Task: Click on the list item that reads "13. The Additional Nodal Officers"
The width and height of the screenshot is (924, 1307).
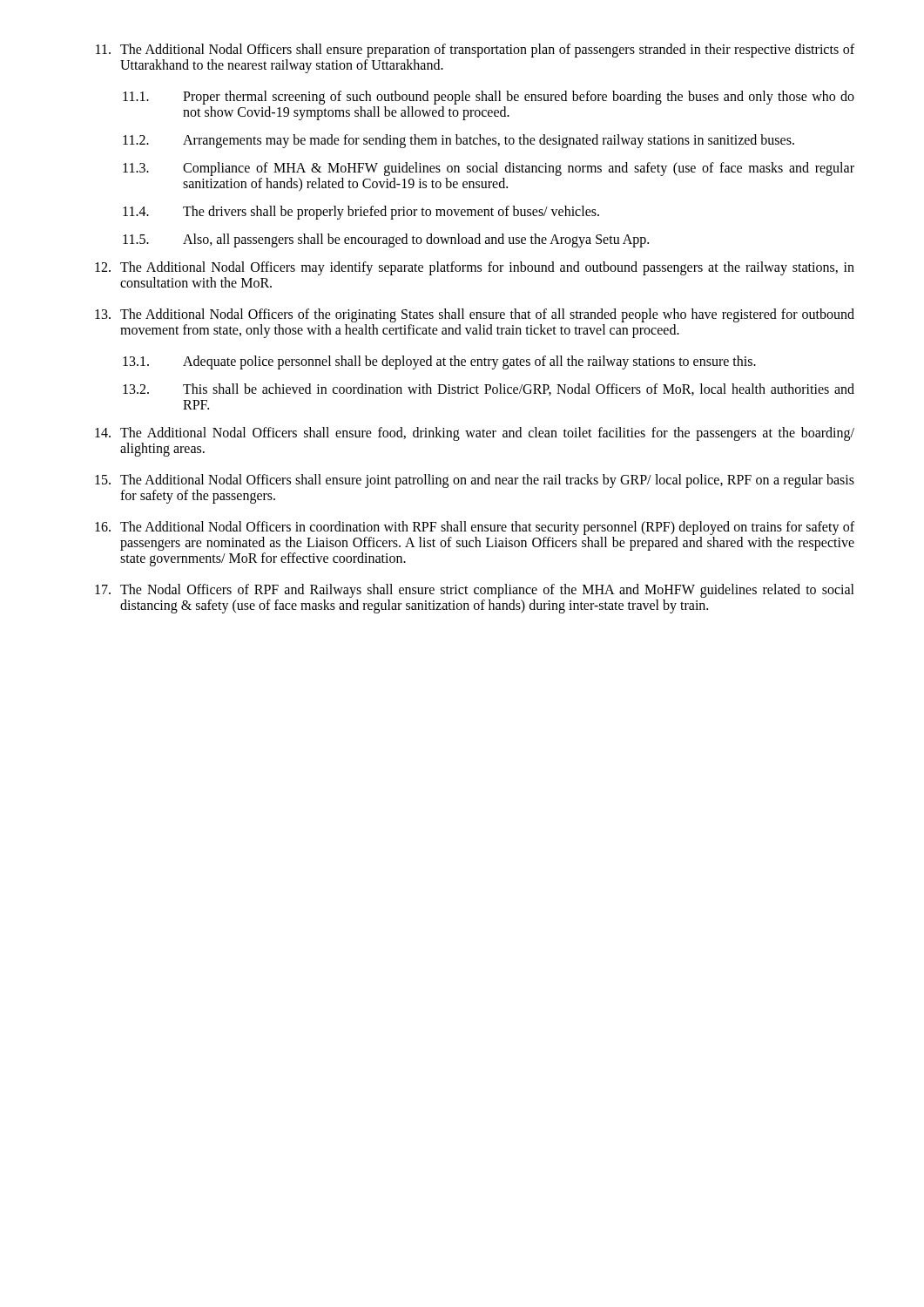Action: pos(462,322)
